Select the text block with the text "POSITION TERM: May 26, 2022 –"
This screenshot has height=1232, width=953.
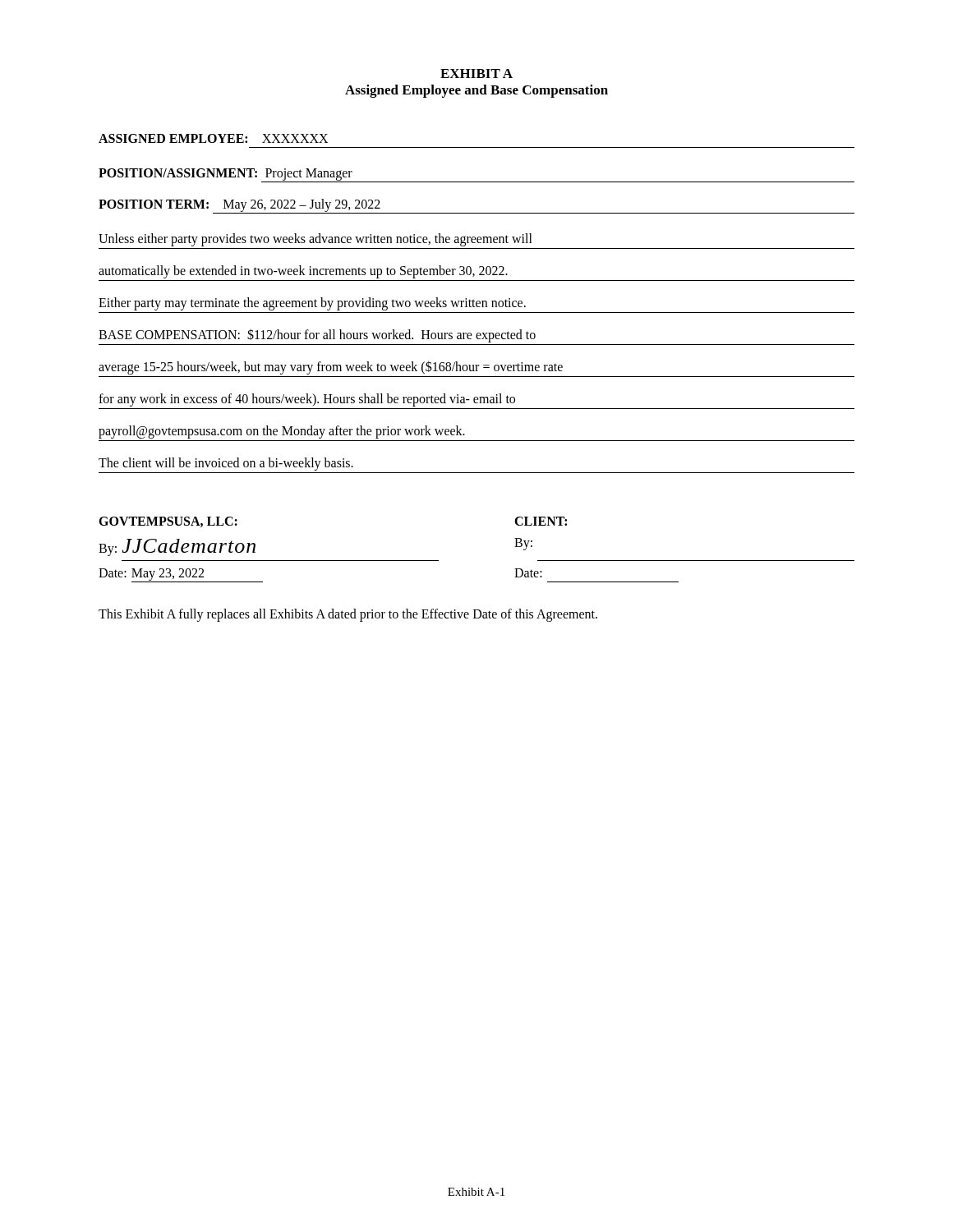click(476, 205)
